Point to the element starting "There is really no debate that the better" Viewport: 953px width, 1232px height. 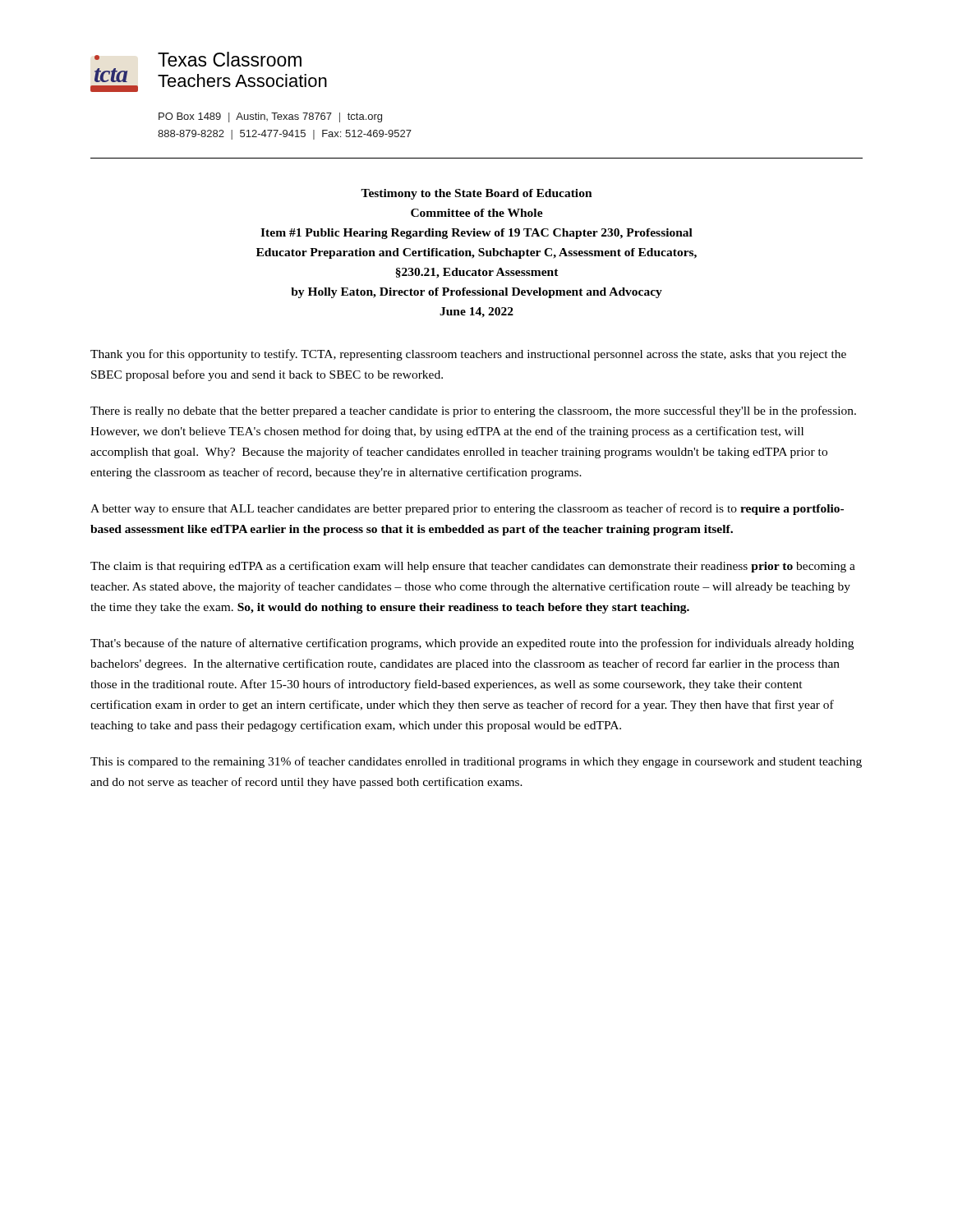tap(475, 441)
